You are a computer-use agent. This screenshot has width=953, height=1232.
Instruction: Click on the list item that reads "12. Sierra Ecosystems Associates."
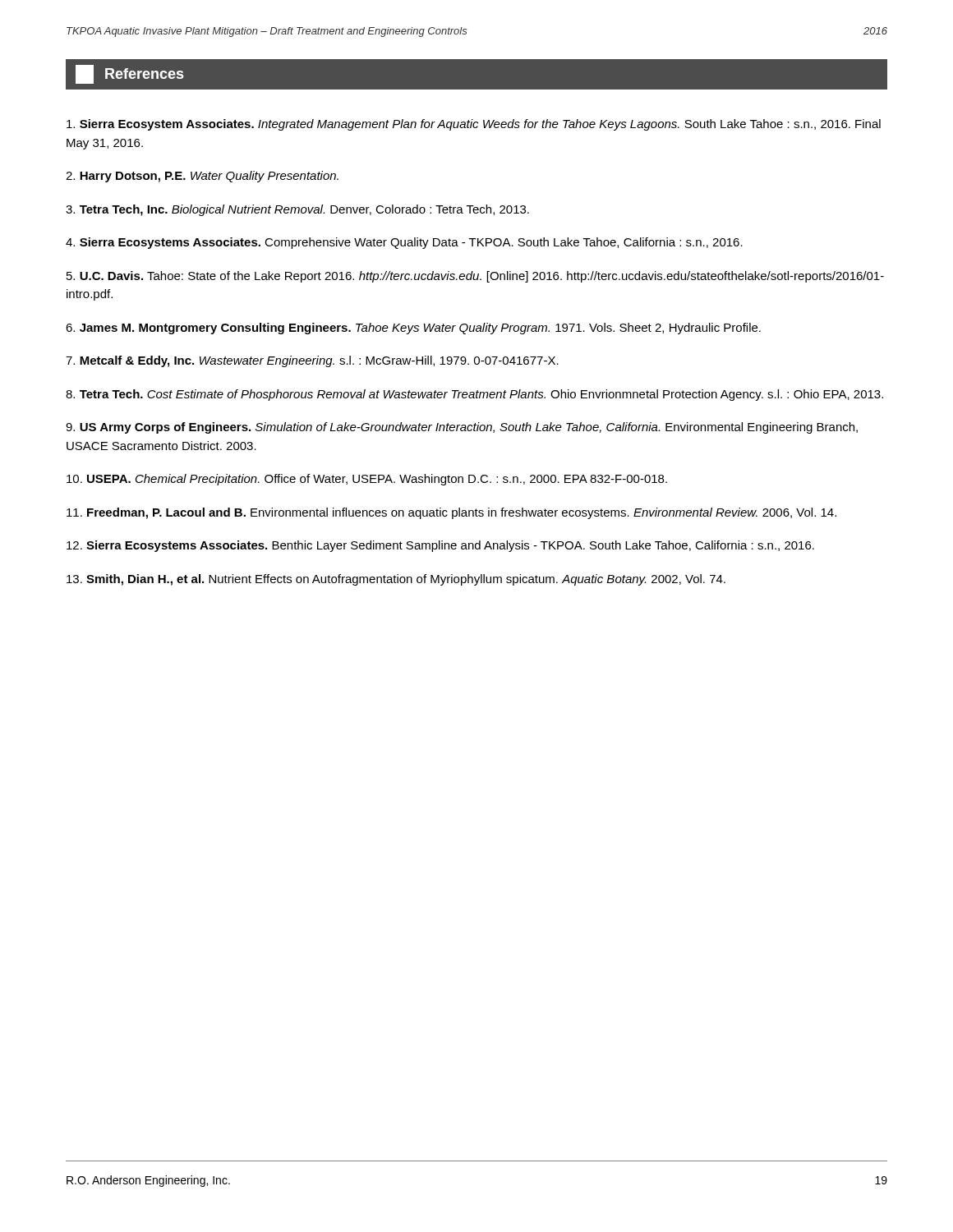point(476,546)
